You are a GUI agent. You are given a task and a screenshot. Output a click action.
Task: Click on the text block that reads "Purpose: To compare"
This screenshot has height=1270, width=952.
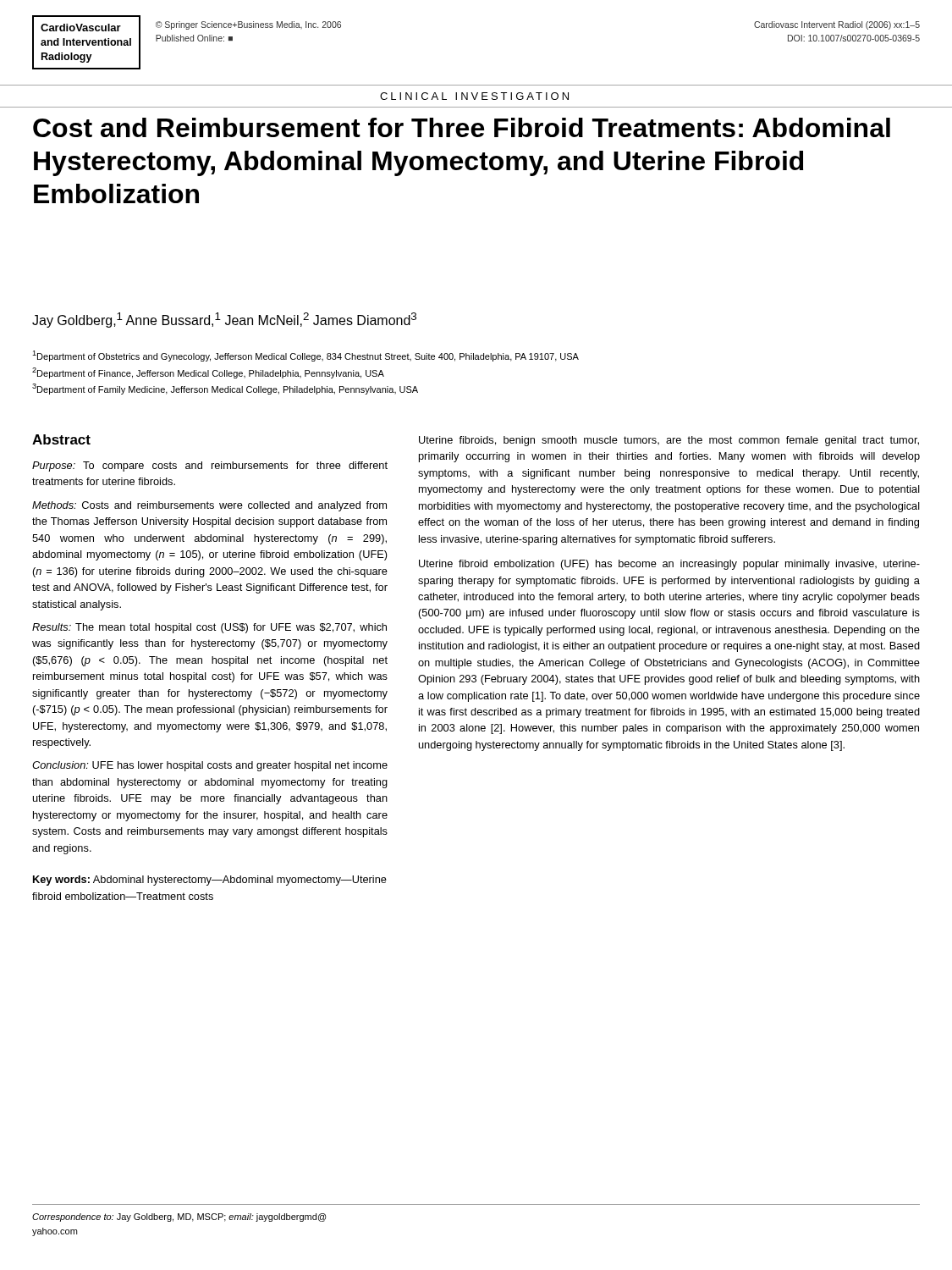(x=210, y=473)
